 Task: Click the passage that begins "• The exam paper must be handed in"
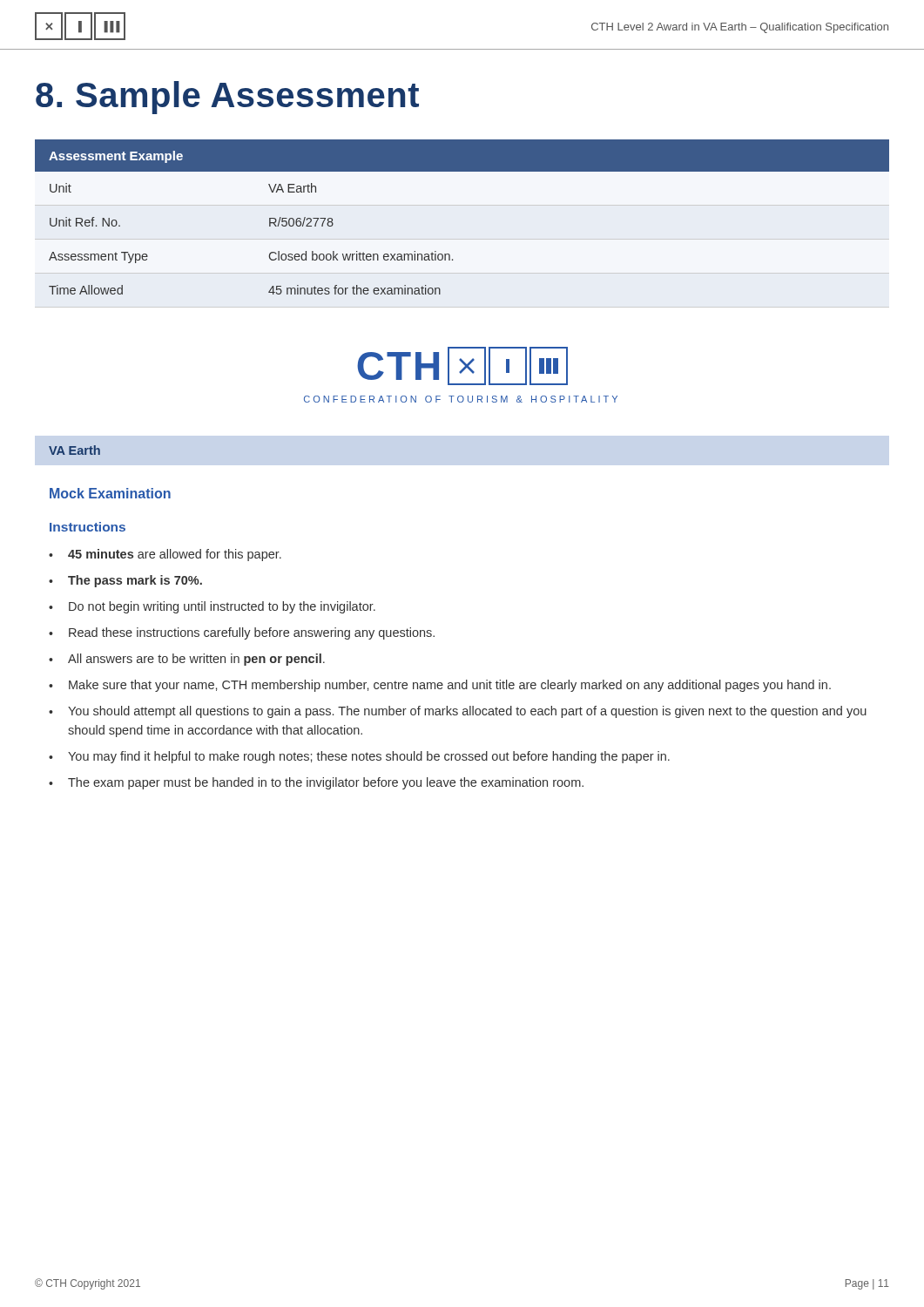[x=469, y=783]
